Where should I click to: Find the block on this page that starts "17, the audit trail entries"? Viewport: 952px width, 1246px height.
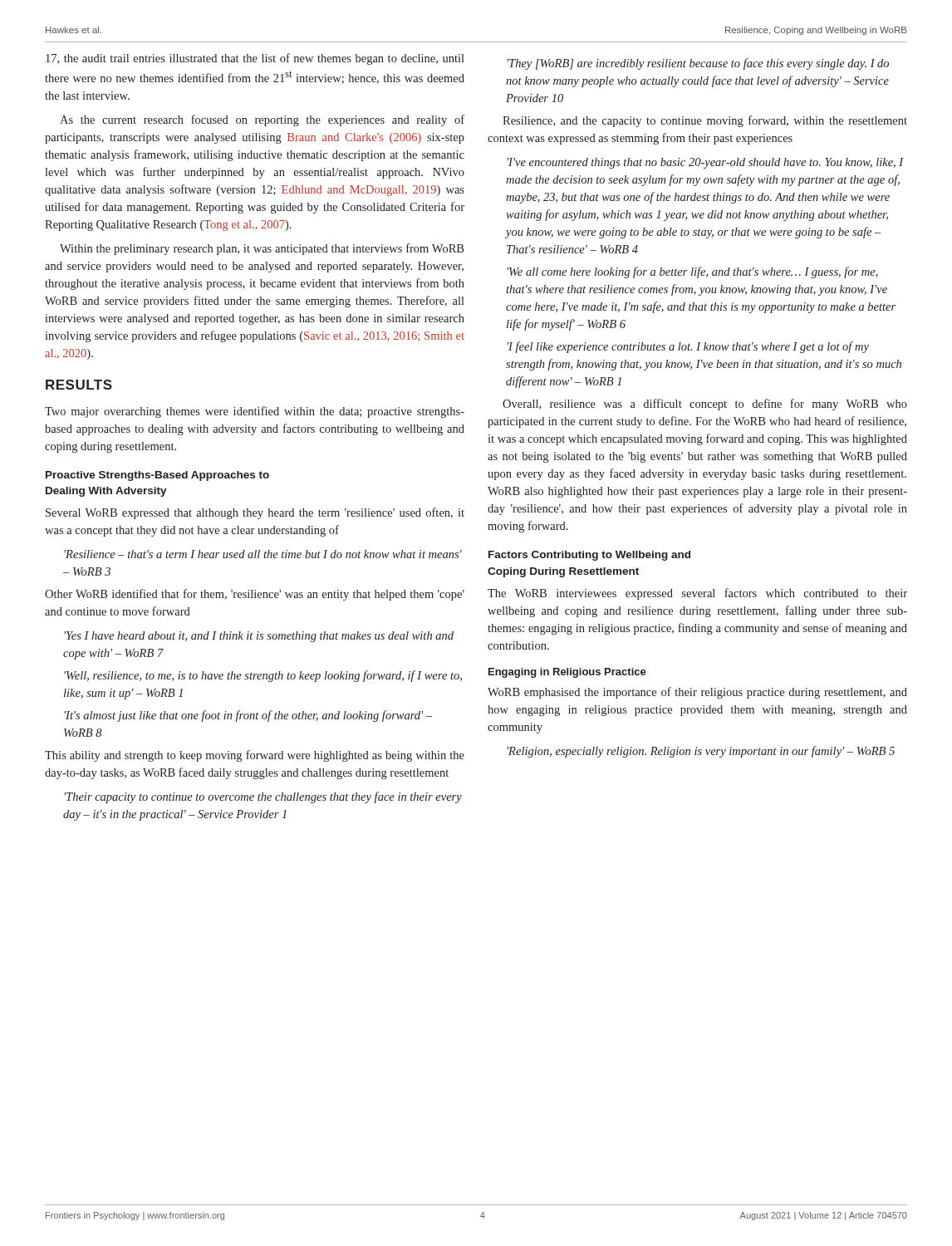point(255,77)
